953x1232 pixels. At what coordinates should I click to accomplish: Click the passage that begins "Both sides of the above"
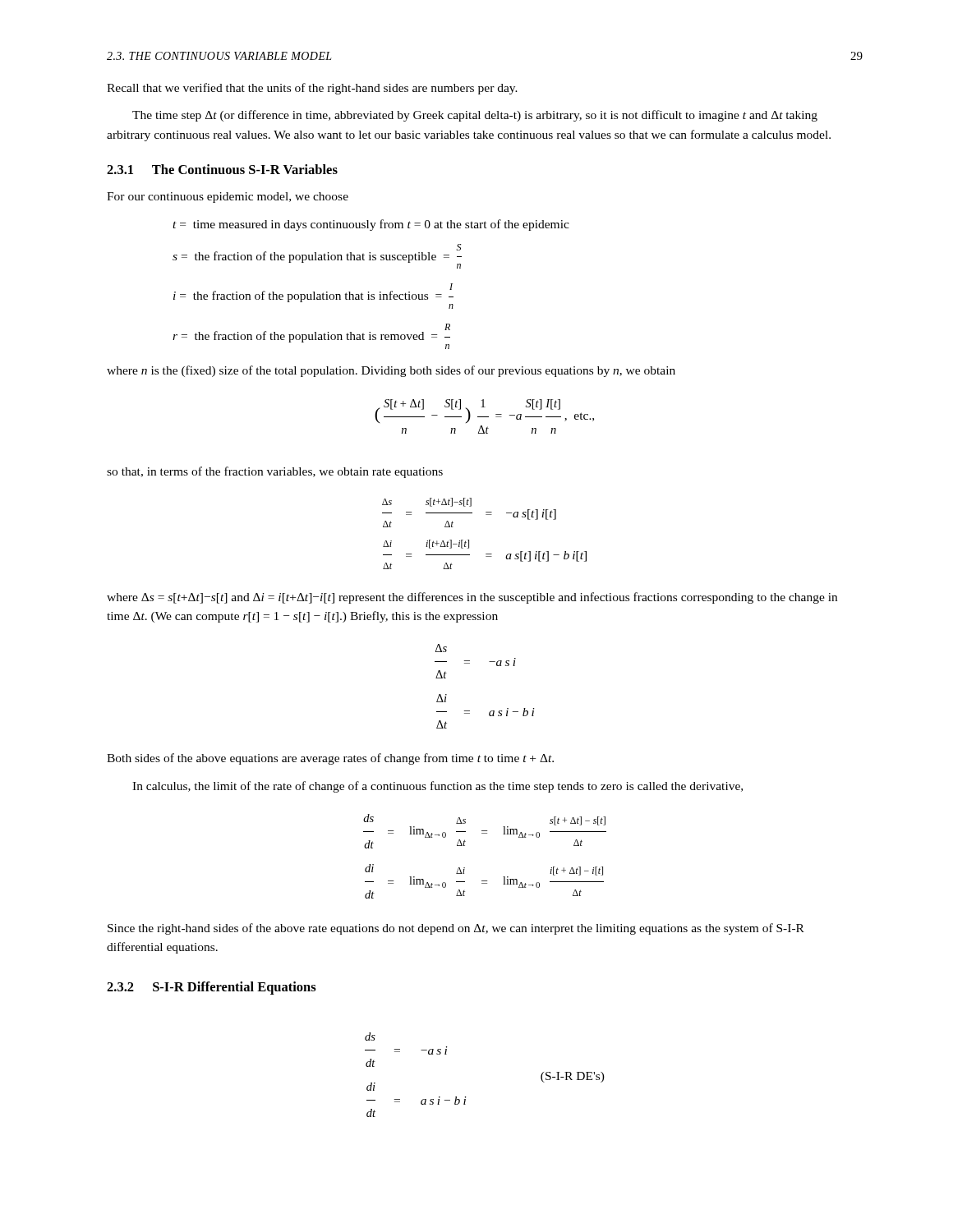tap(485, 758)
